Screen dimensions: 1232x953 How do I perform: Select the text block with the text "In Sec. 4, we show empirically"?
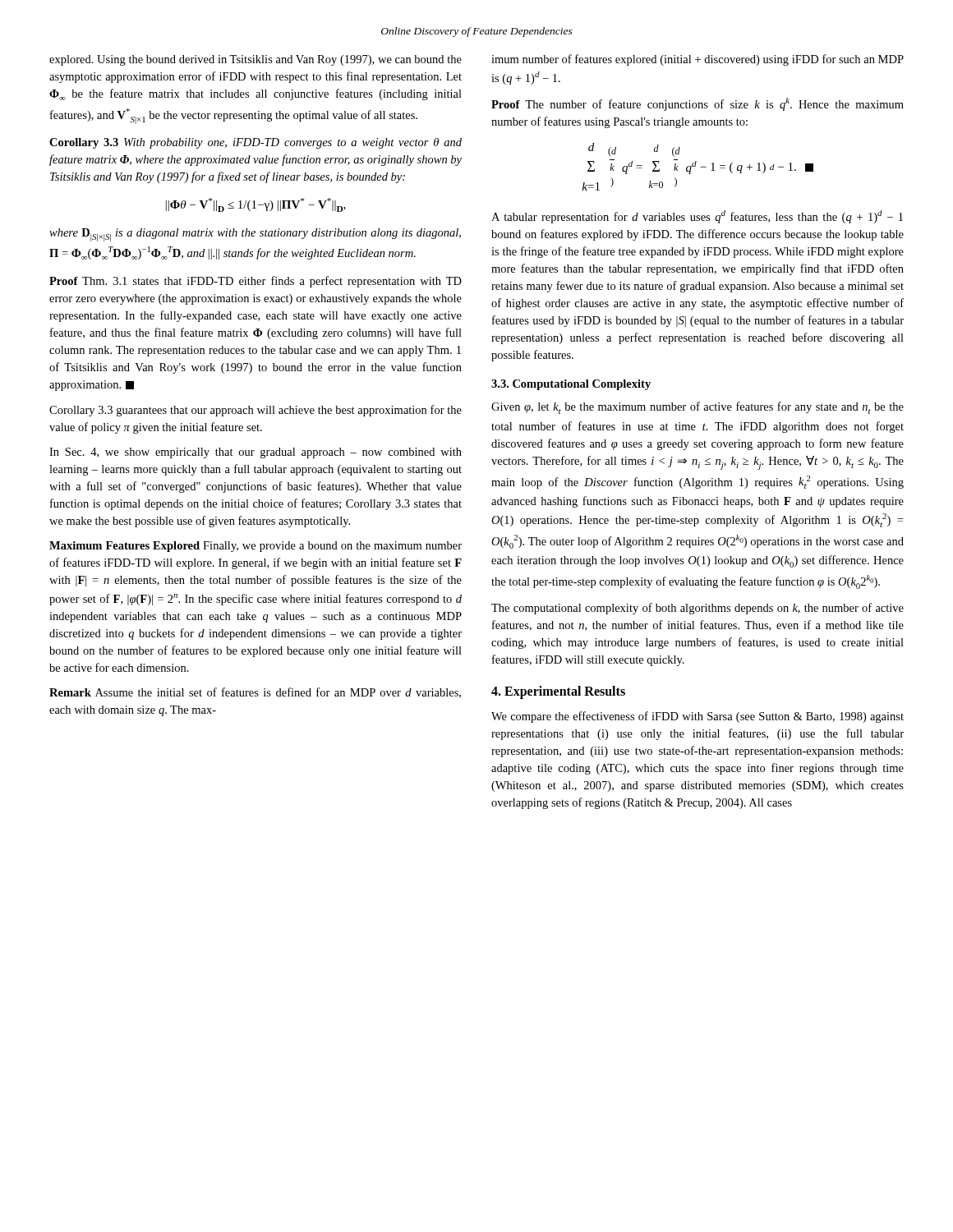[x=255, y=487]
